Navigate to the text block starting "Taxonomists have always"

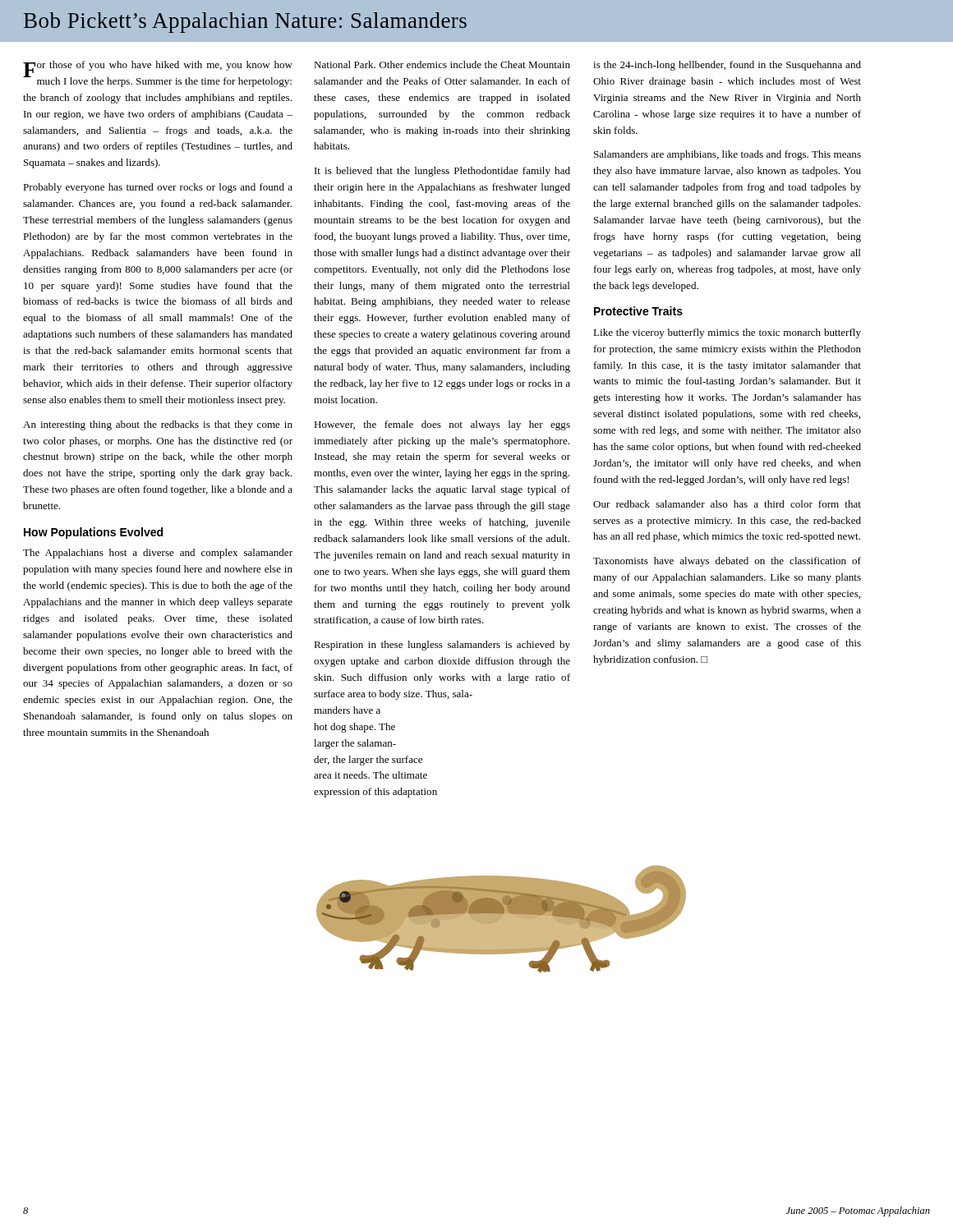(727, 610)
